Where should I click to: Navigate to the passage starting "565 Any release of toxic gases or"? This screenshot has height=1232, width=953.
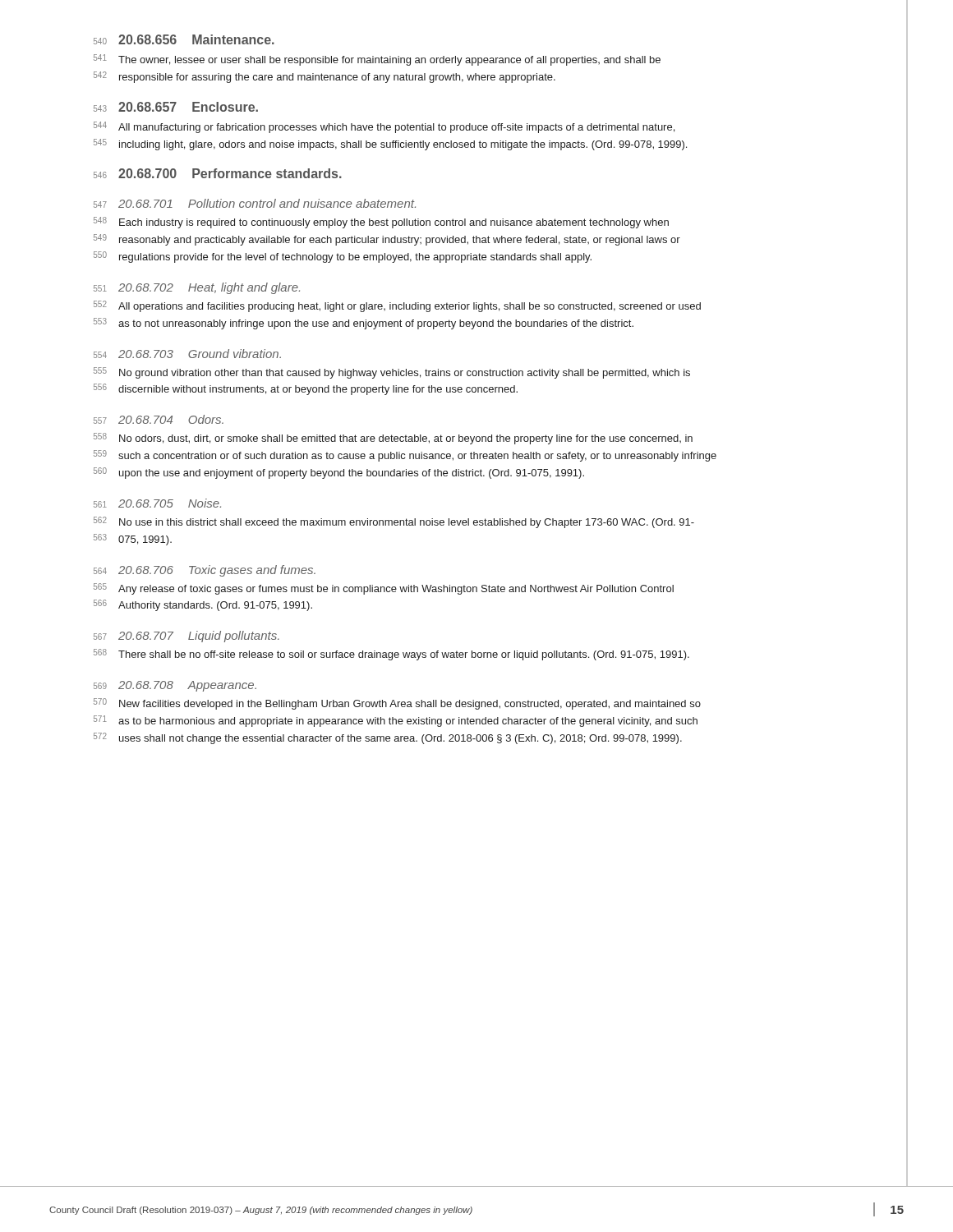coord(493,597)
